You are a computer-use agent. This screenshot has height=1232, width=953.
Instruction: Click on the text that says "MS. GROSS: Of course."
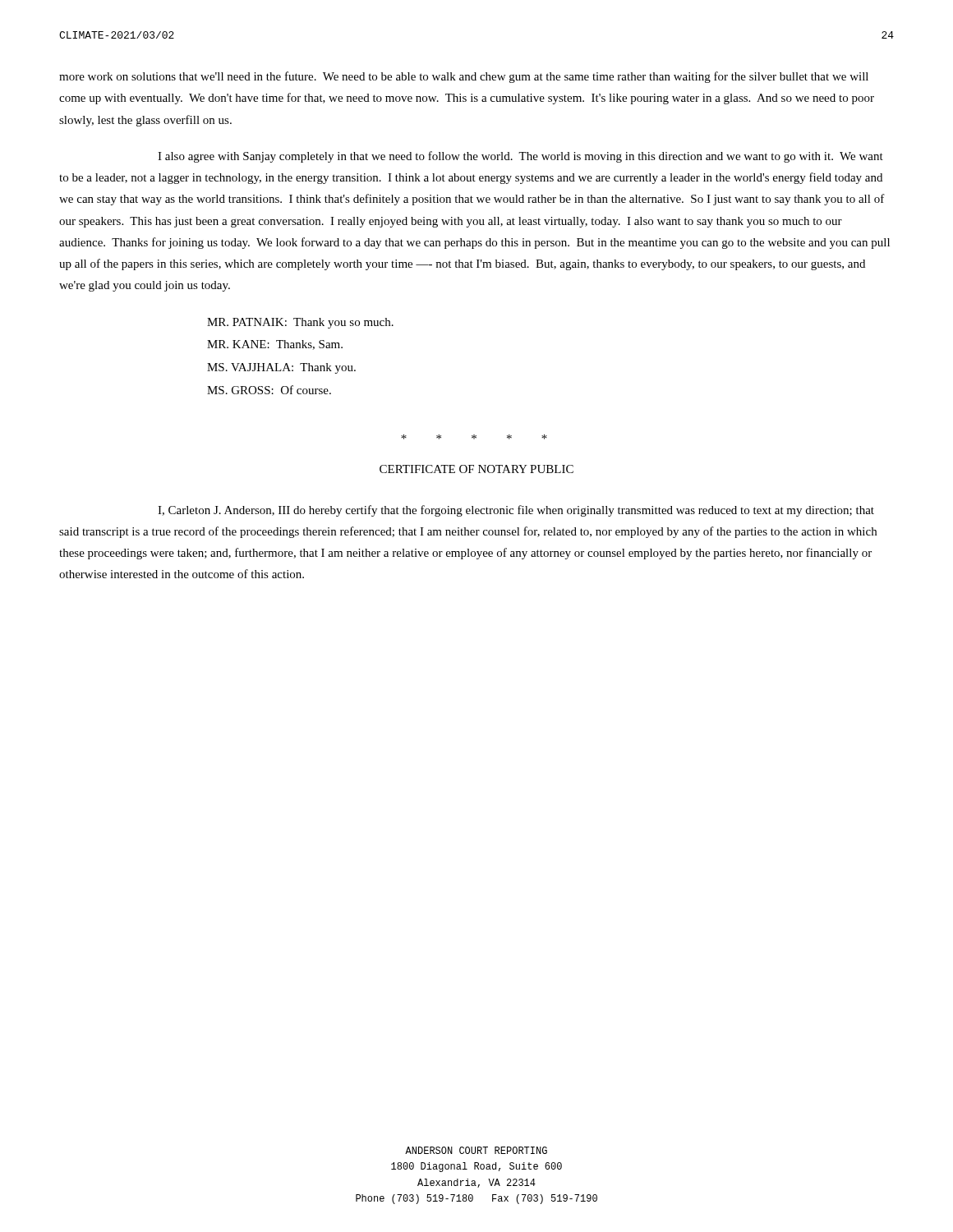pyautogui.click(x=269, y=390)
